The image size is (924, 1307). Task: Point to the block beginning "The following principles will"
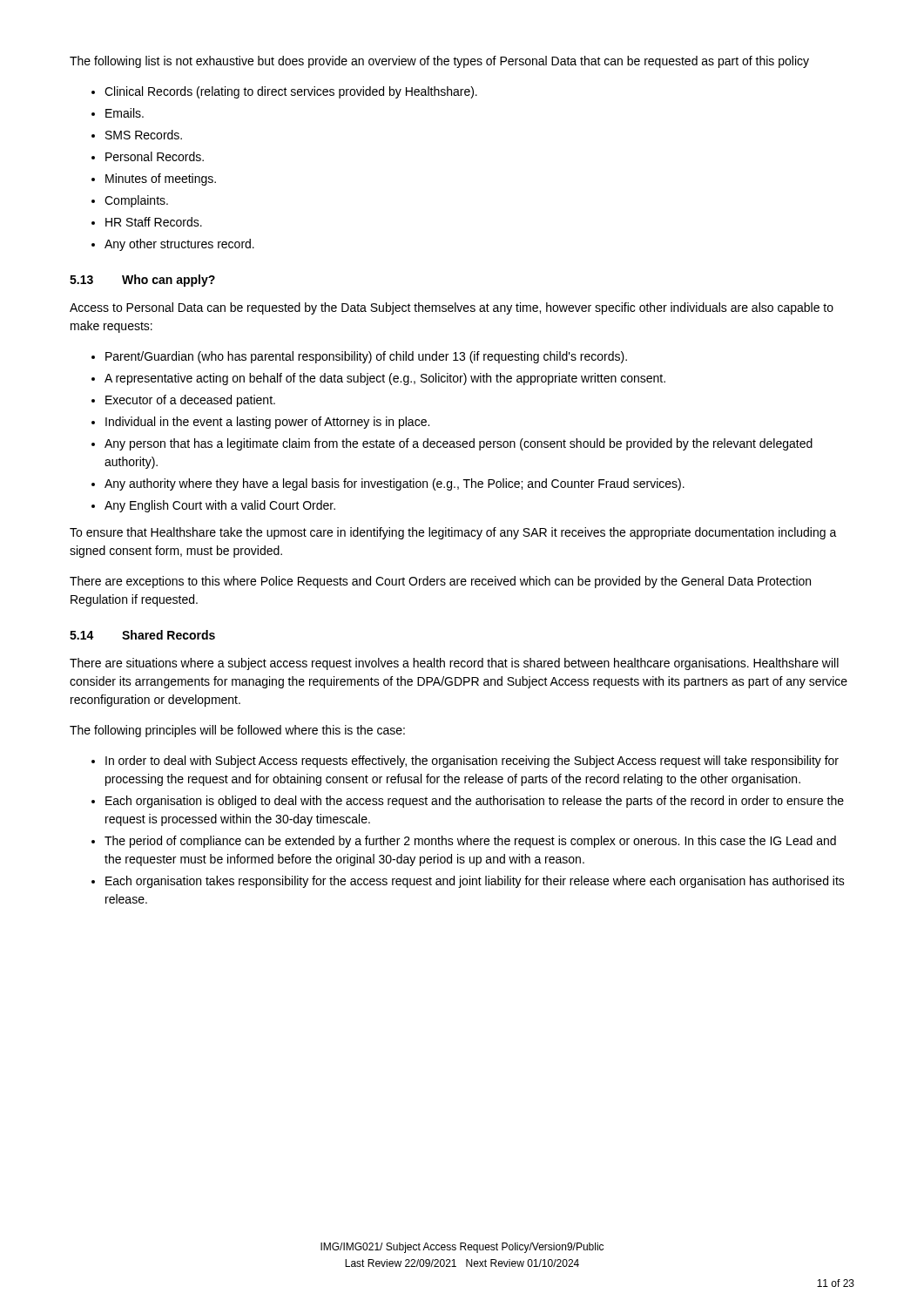[x=238, y=730]
